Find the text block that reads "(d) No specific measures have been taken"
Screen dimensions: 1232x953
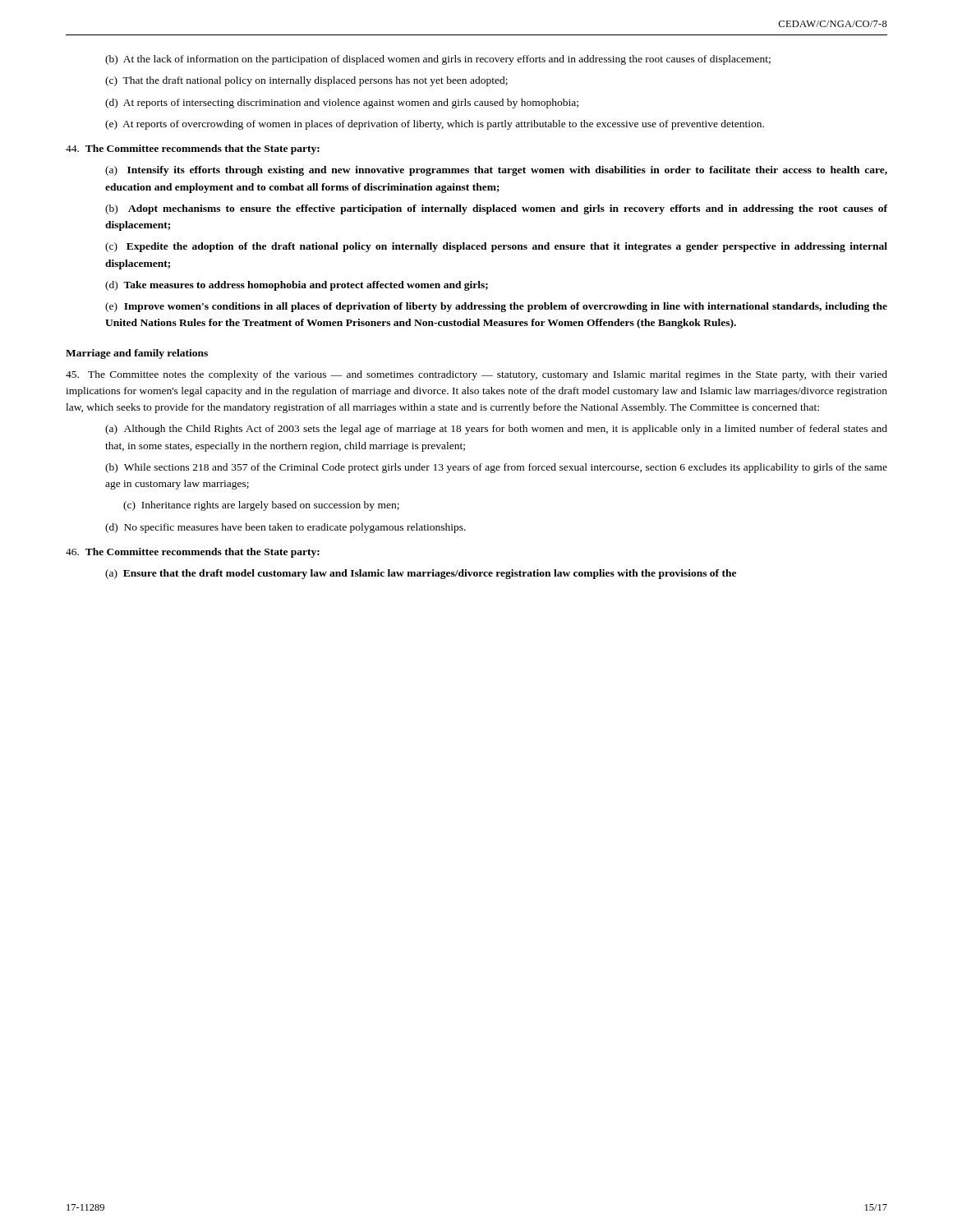[x=286, y=526]
